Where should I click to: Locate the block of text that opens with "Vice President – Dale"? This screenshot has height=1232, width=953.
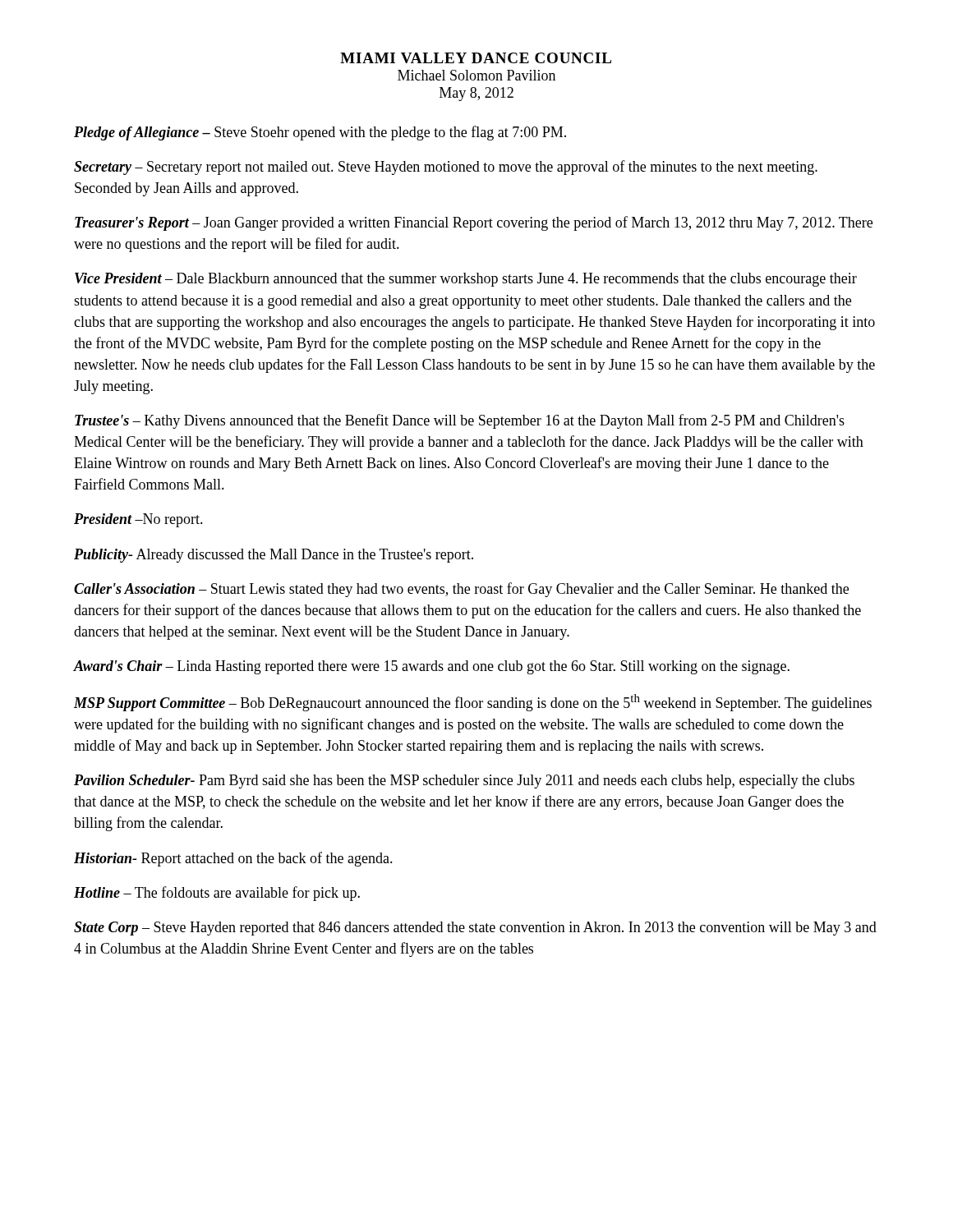[475, 332]
